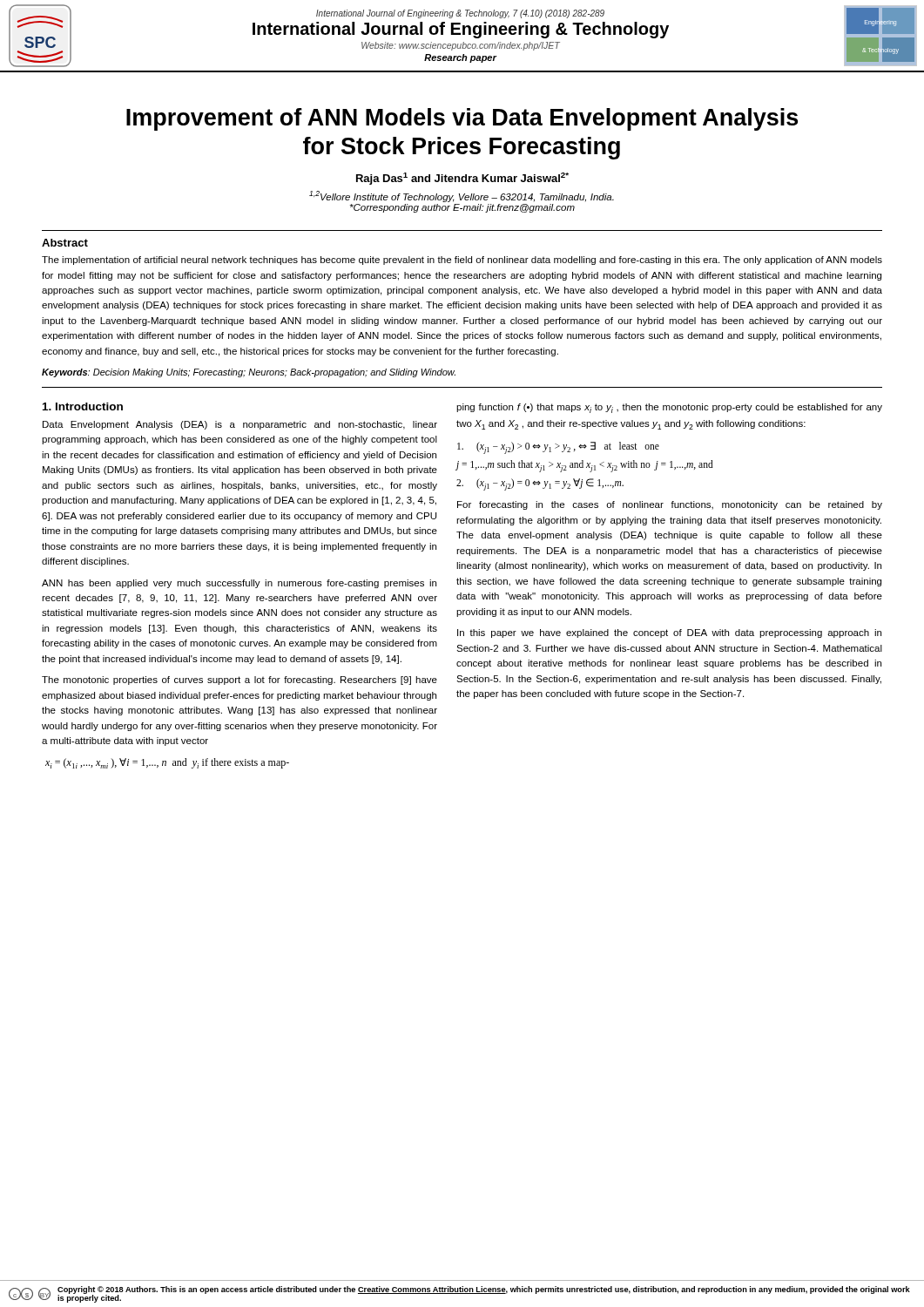This screenshot has width=924, height=1307.
Task: Where is the formula that starts "xi = (x1i ,...,"?
Action: point(167,763)
